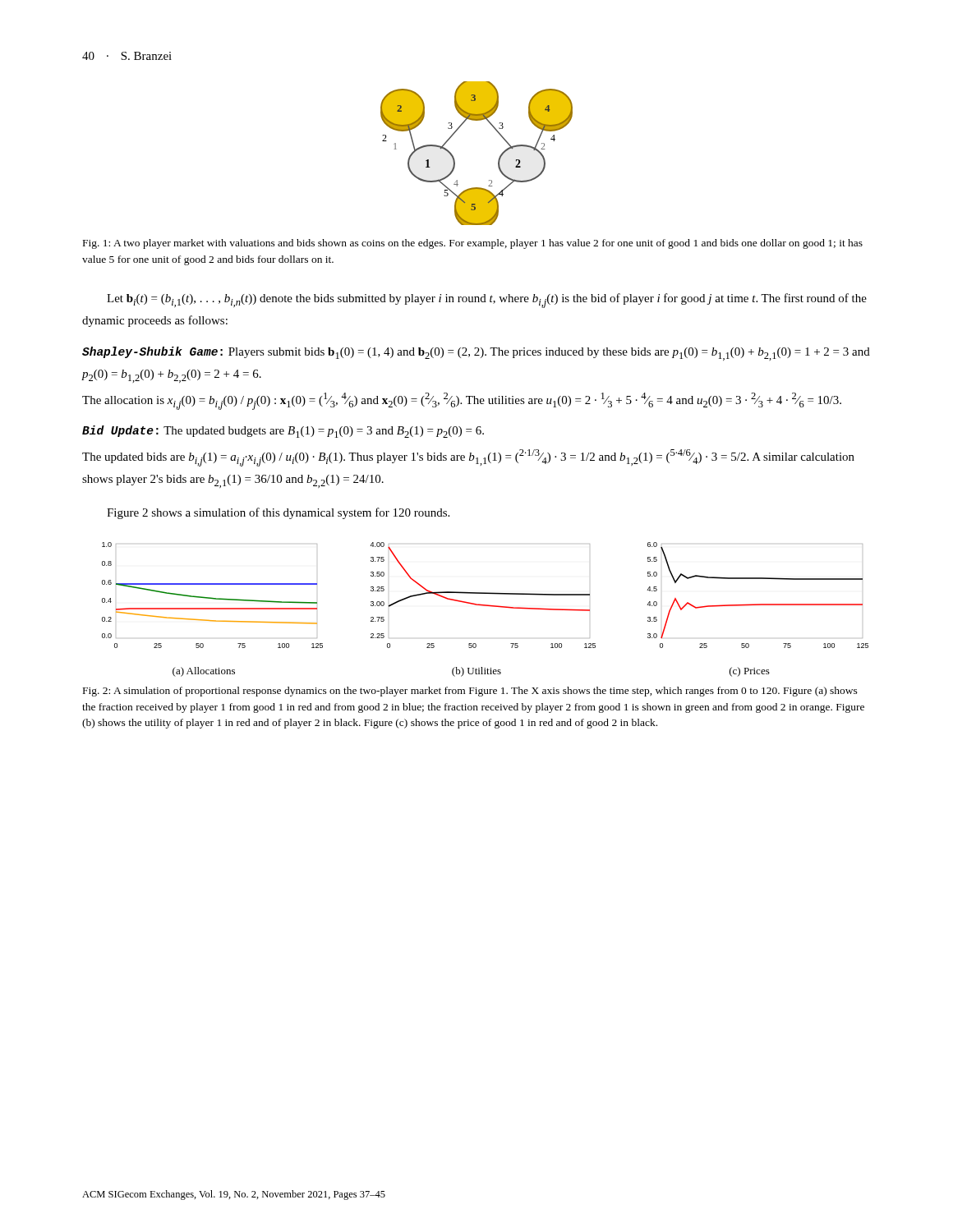
Task: Find the block on this page that starts "Bid Update: The"
Action: (476, 458)
